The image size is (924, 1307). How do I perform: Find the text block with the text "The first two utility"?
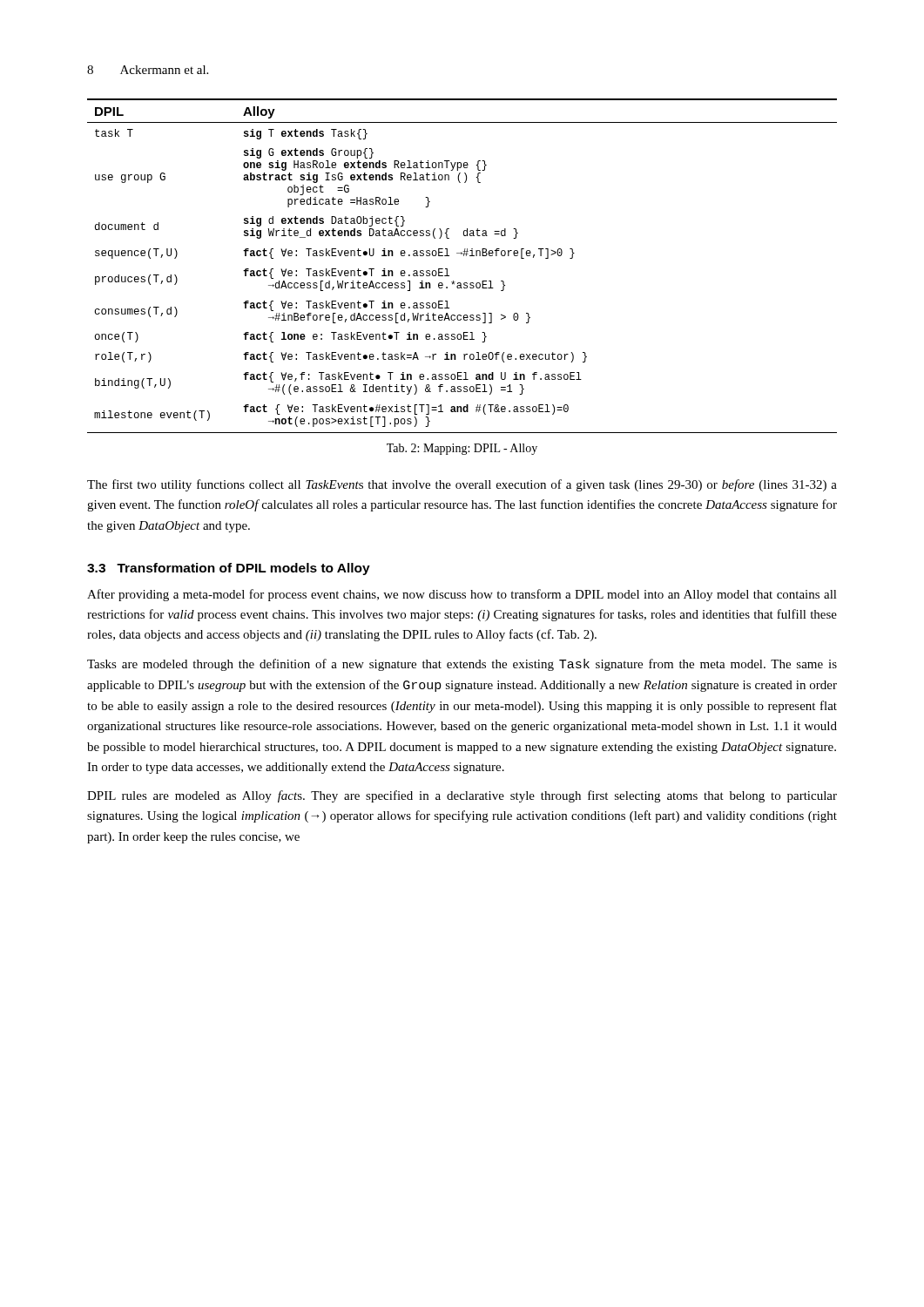pyautogui.click(x=462, y=505)
